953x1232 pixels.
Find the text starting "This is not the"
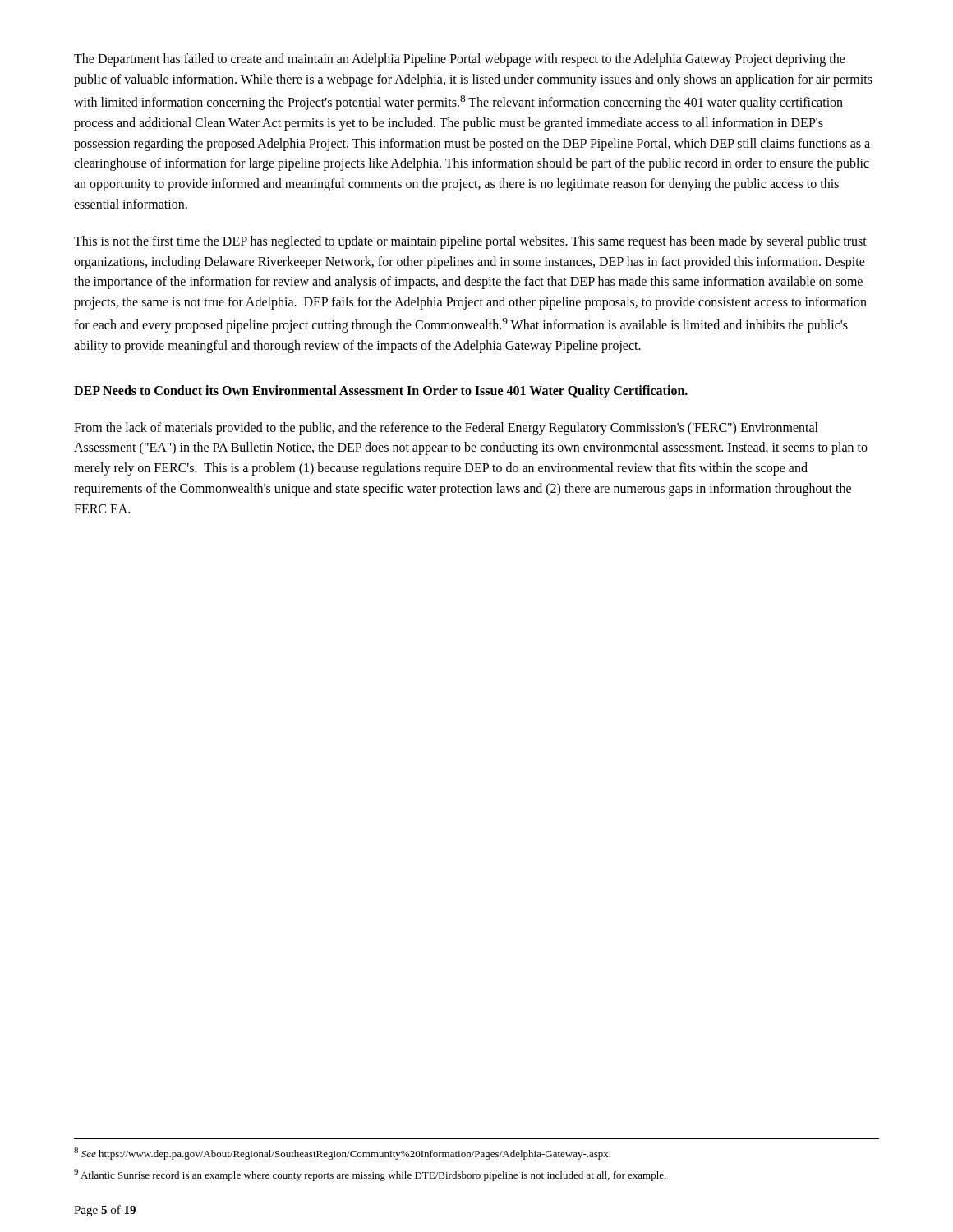coord(470,293)
